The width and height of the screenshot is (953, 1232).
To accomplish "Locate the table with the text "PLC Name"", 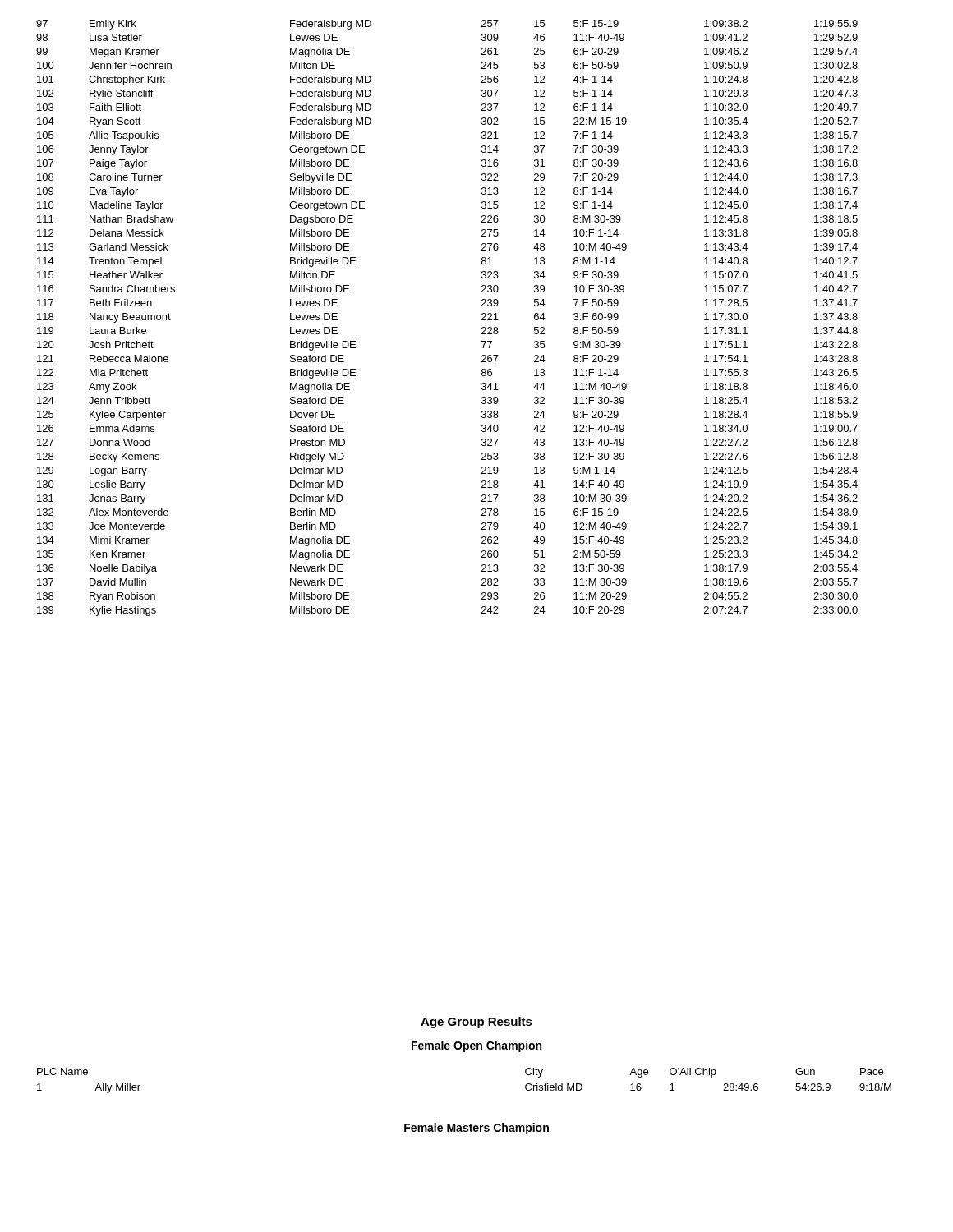I will coord(476,1079).
